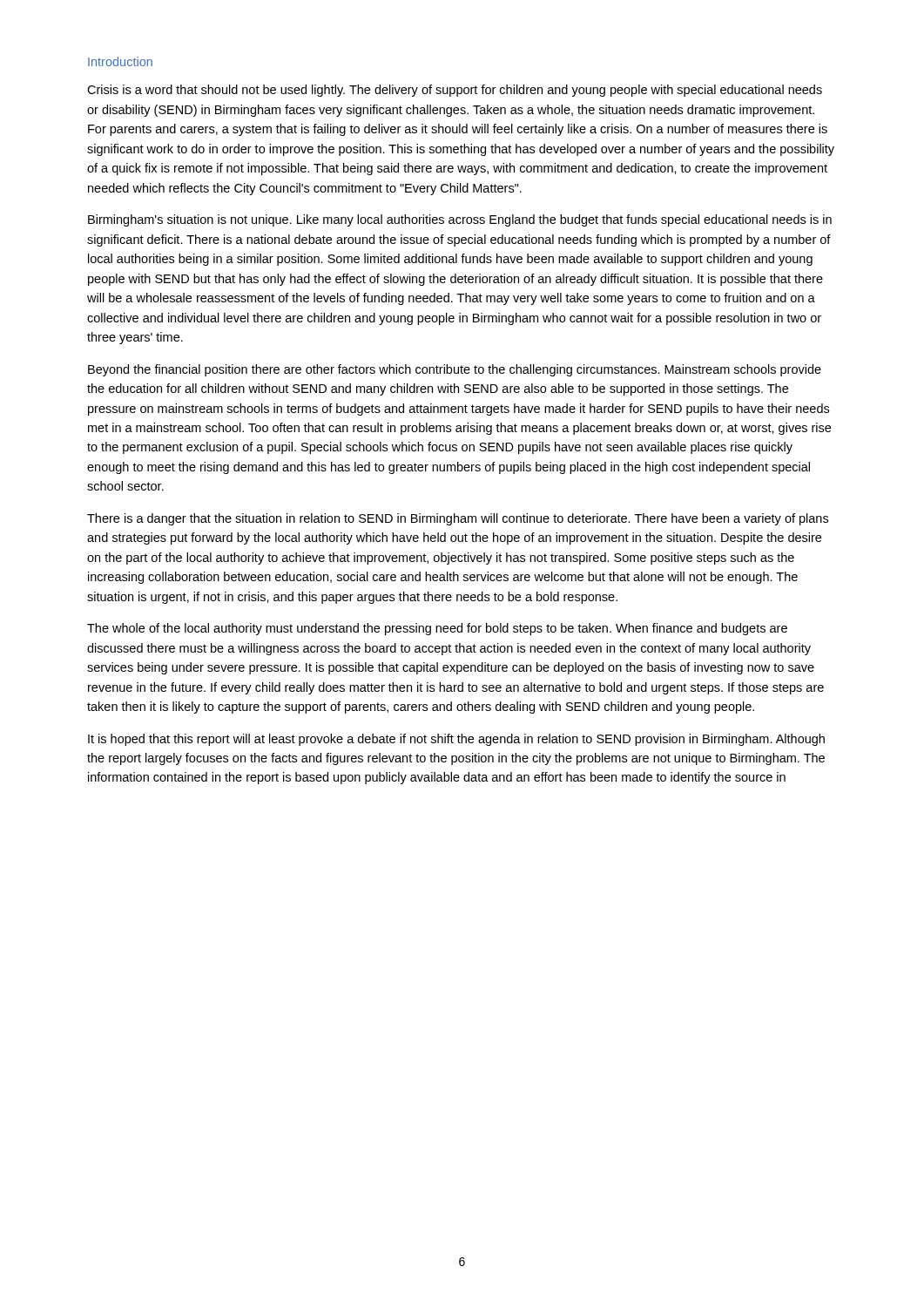The height and width of the screenshot is (1307, 924).
Task: Select the text block that reads "It is hoped that this report will at"
Action: point(456,758)
